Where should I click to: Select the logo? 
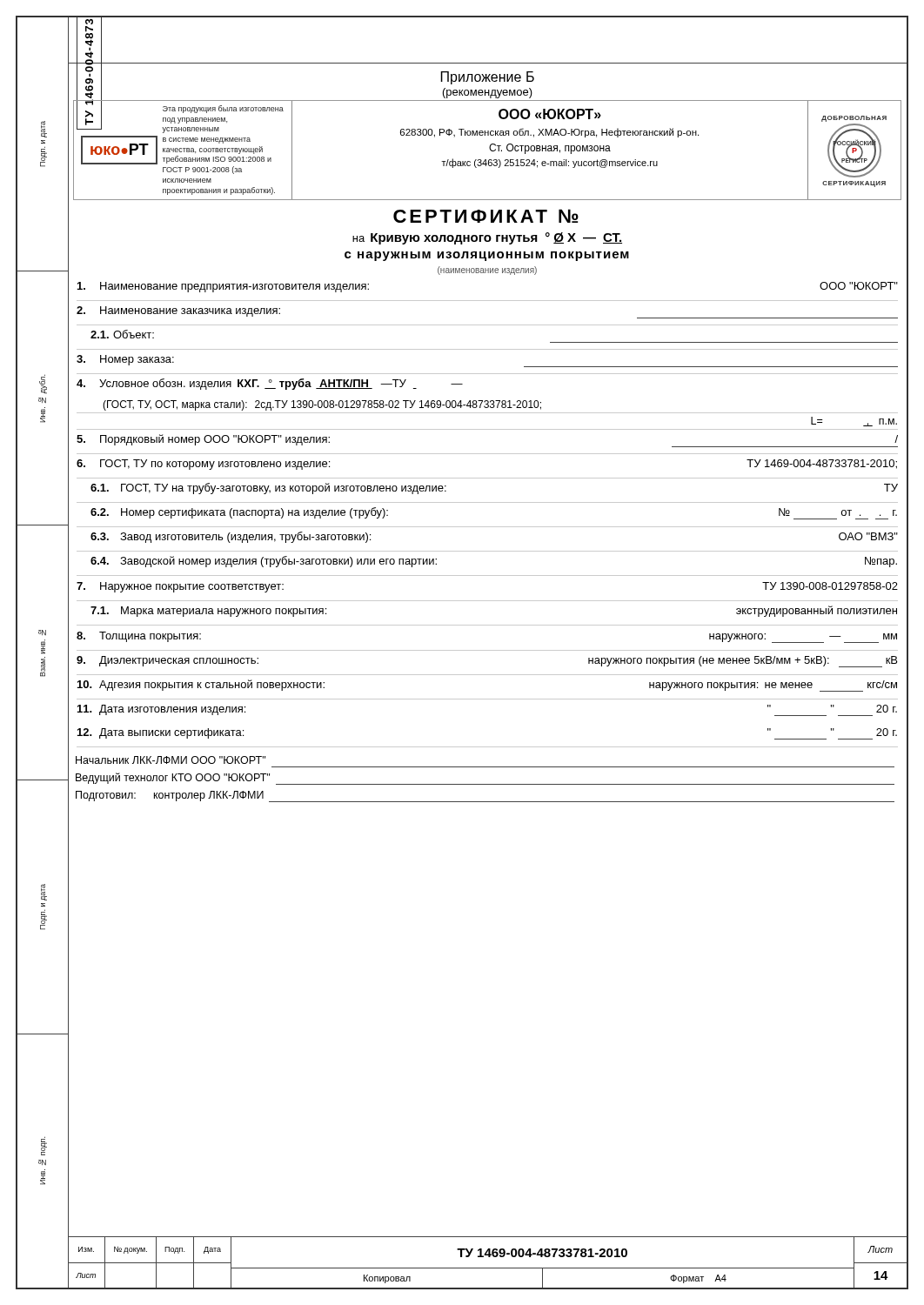[x=854, y=150]
